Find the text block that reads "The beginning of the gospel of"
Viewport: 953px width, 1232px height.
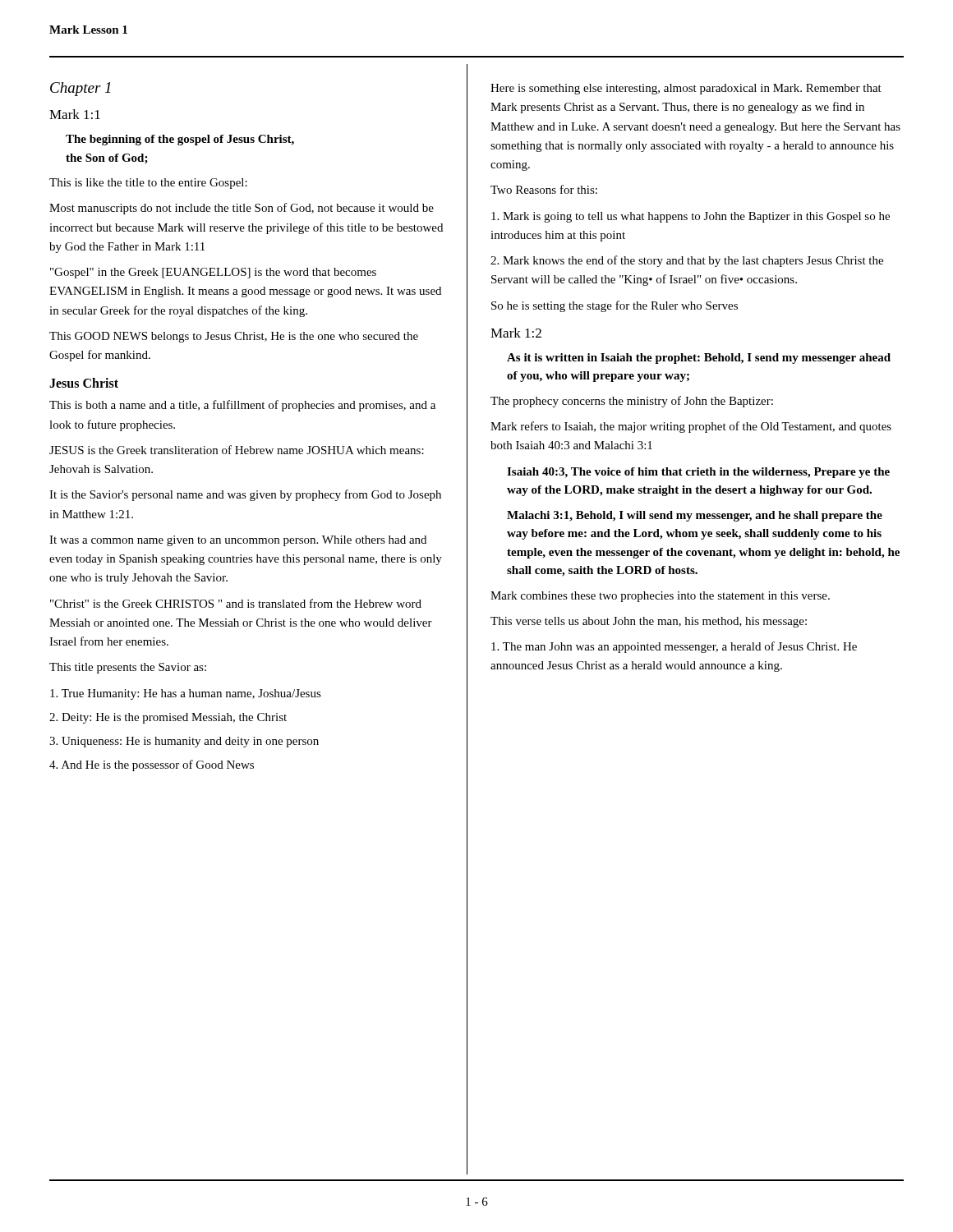click(x=180, y=148)
